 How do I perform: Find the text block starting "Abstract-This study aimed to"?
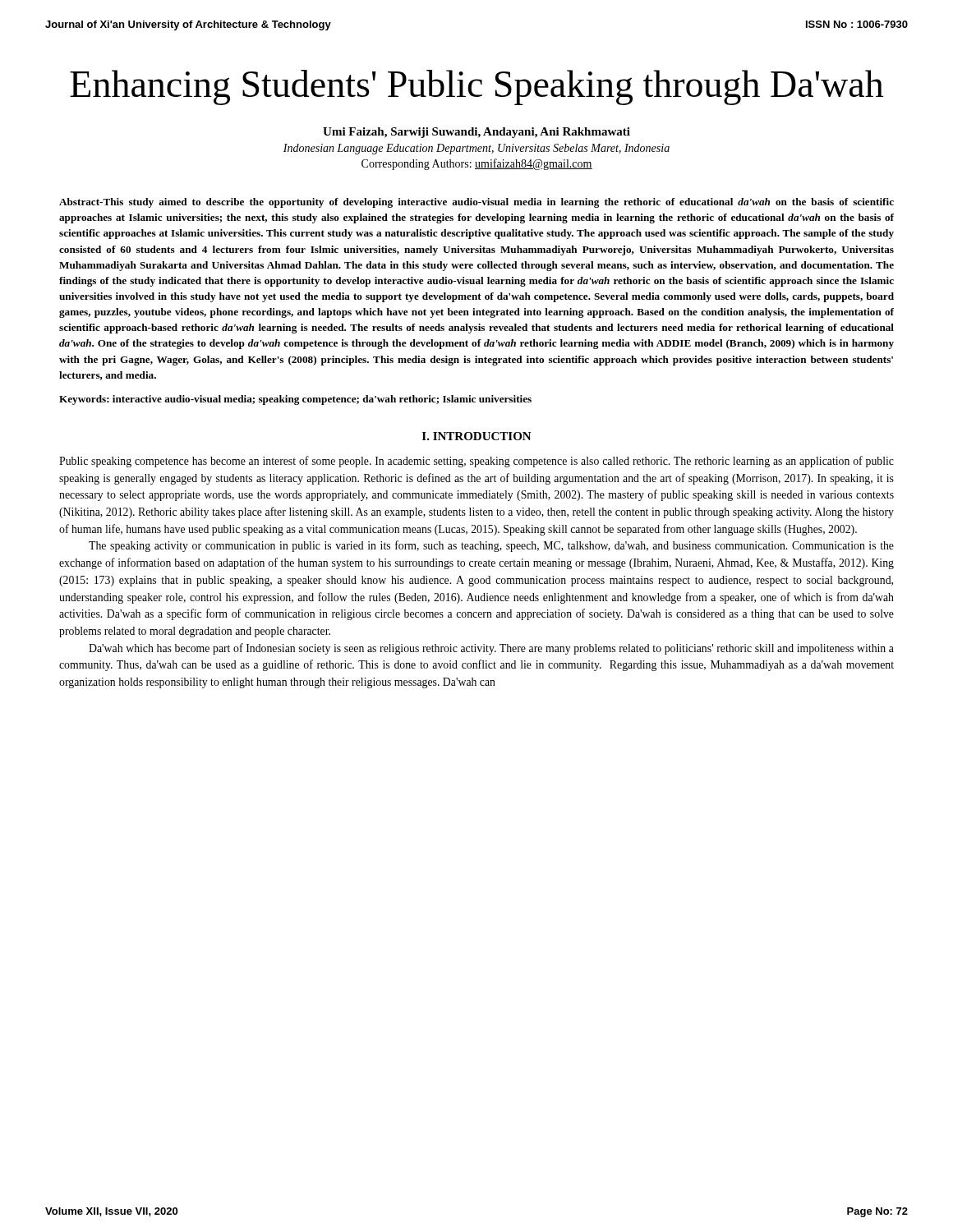point(476,288)
